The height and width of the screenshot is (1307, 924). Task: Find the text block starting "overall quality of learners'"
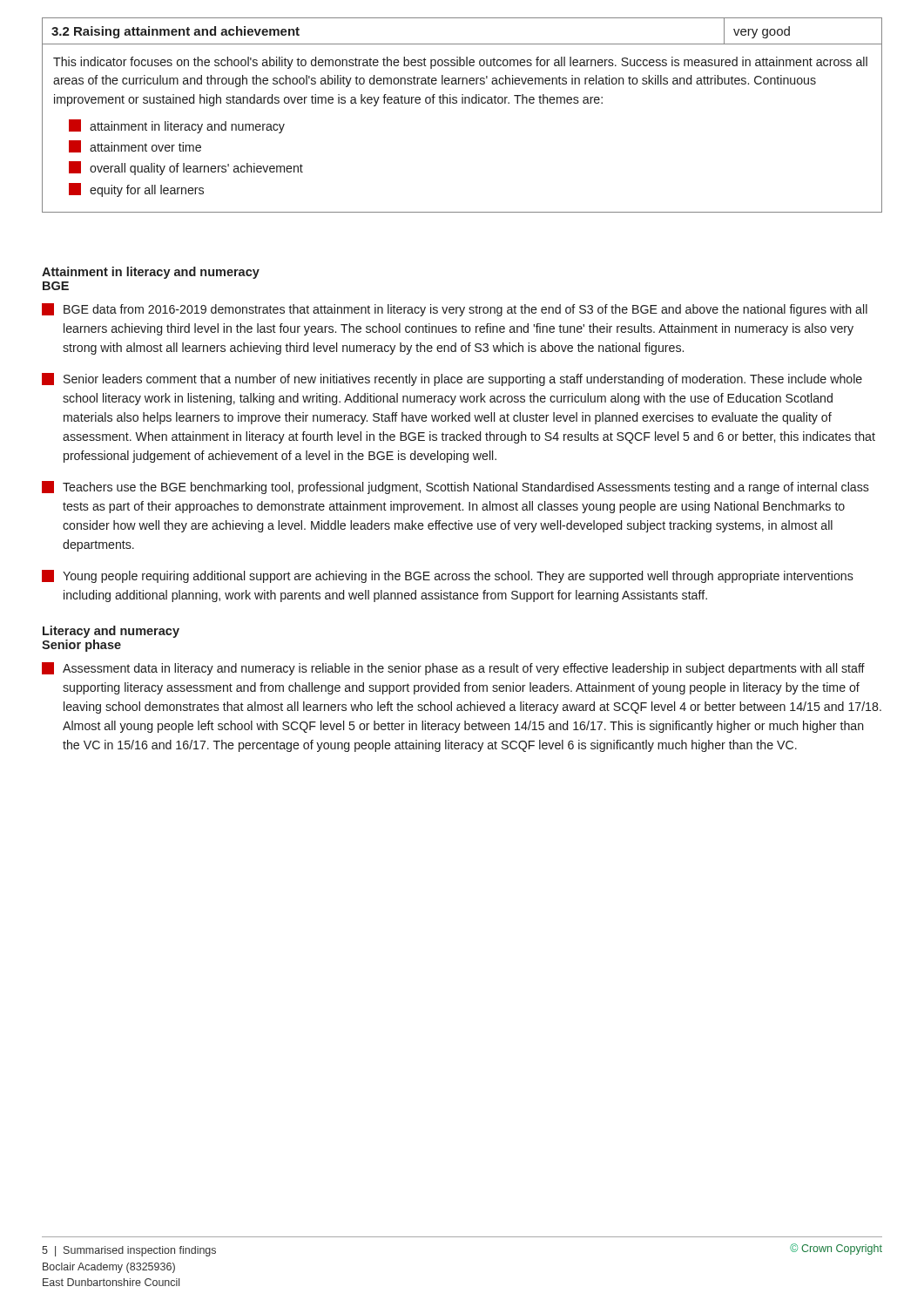[186, 169]
